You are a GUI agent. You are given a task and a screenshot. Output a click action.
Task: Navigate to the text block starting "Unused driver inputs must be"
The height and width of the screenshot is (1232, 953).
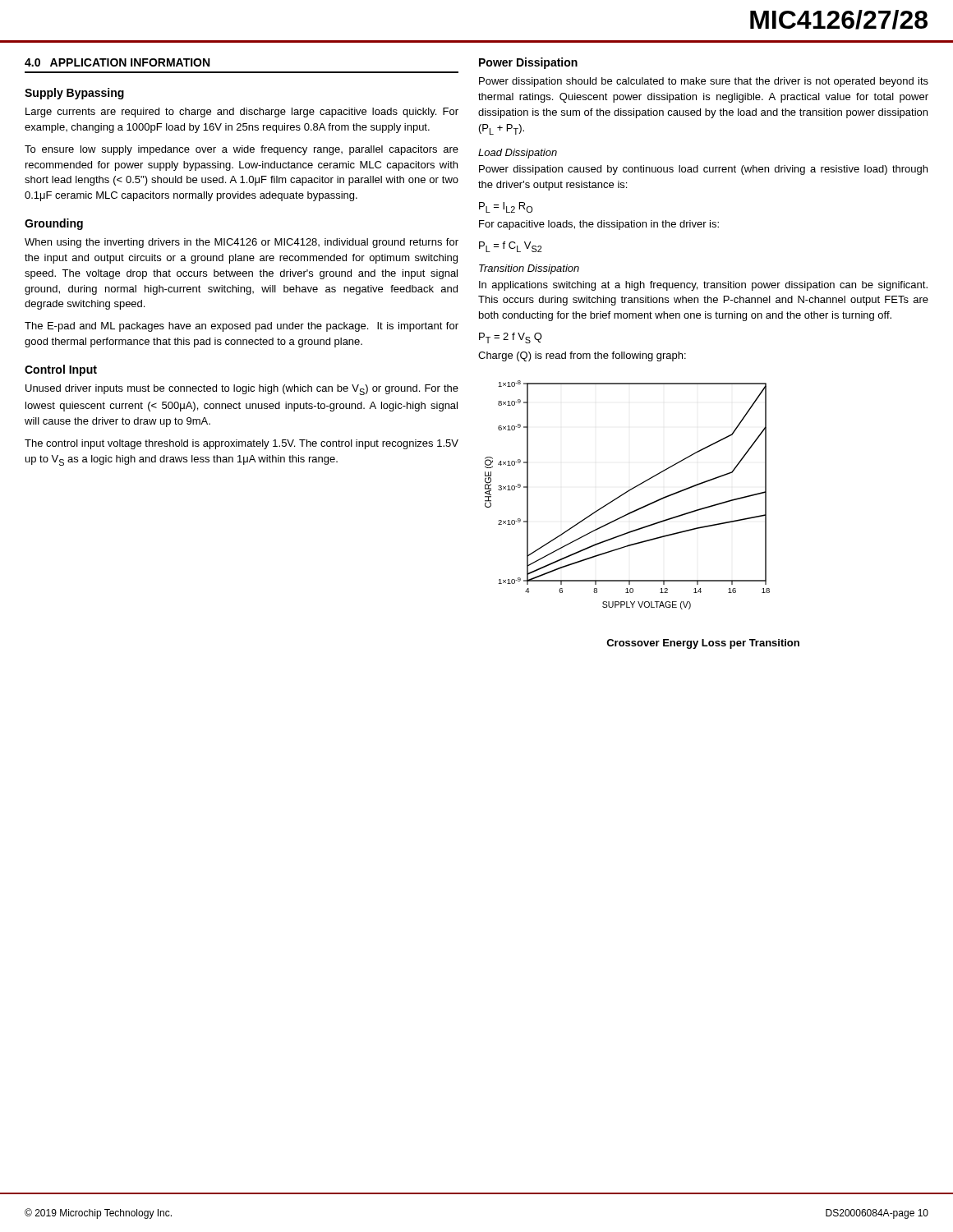242,405
